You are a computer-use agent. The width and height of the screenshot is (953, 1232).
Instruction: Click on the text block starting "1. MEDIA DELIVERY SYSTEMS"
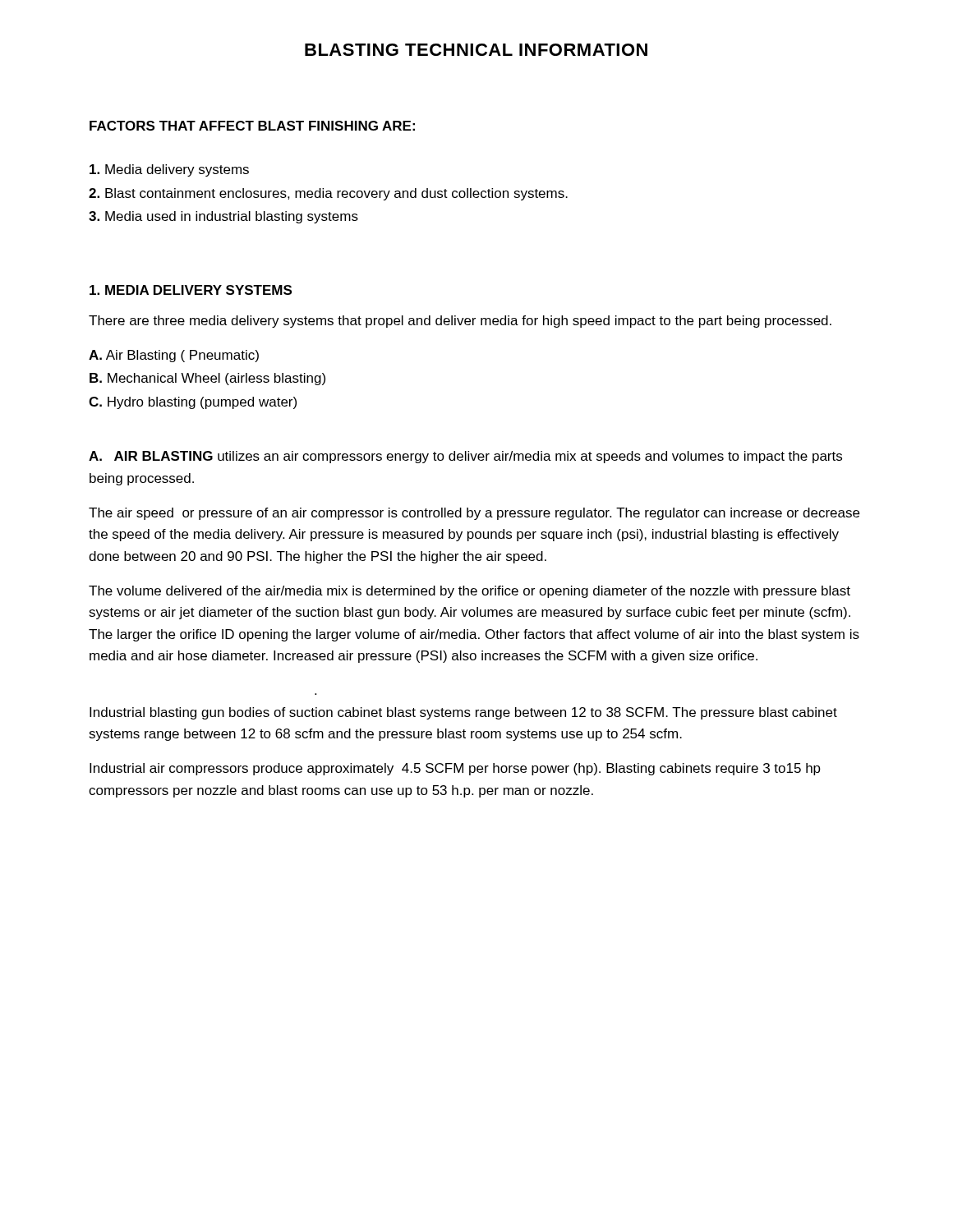191,290
